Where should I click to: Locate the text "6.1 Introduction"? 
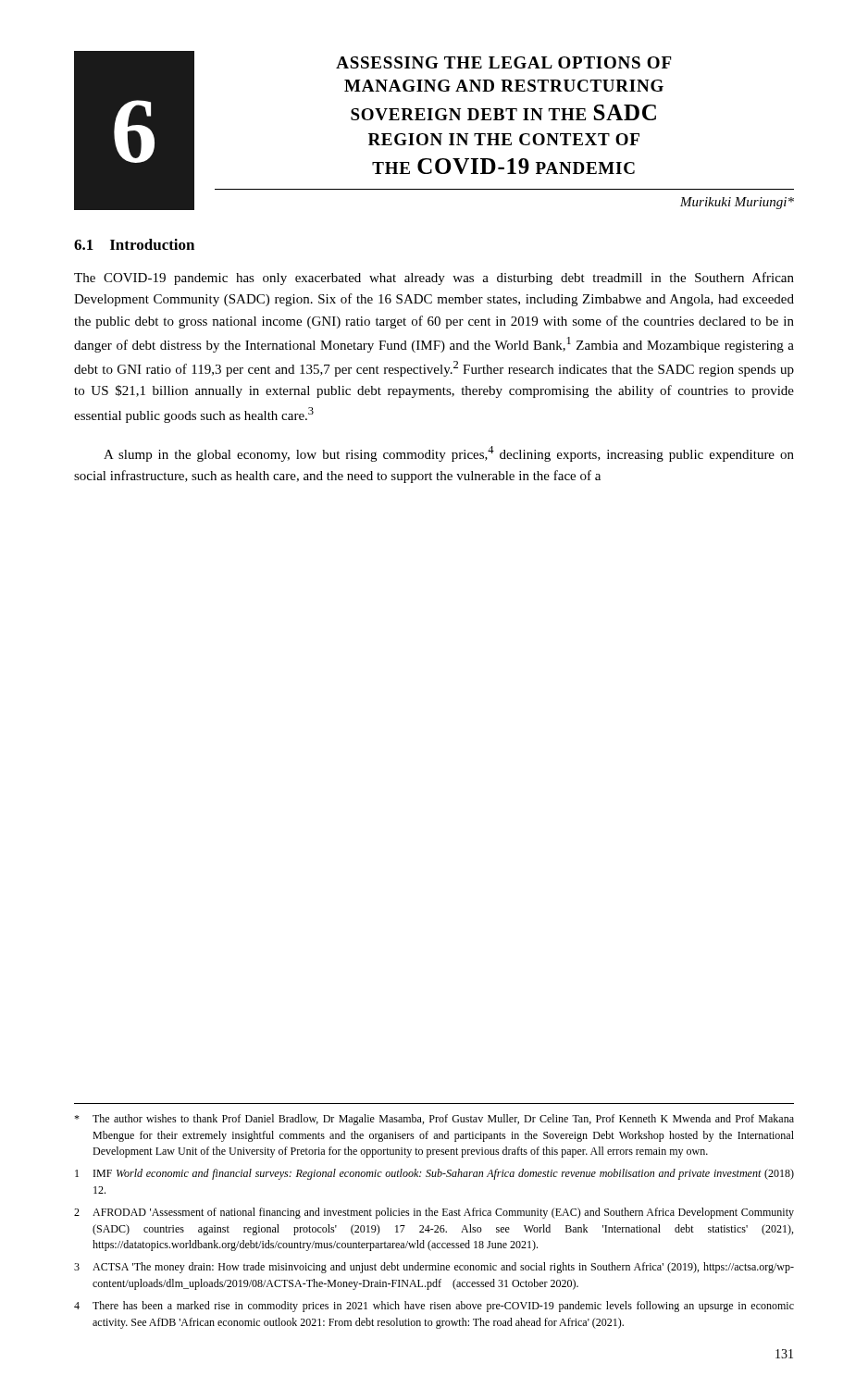(x=134, y=245)
